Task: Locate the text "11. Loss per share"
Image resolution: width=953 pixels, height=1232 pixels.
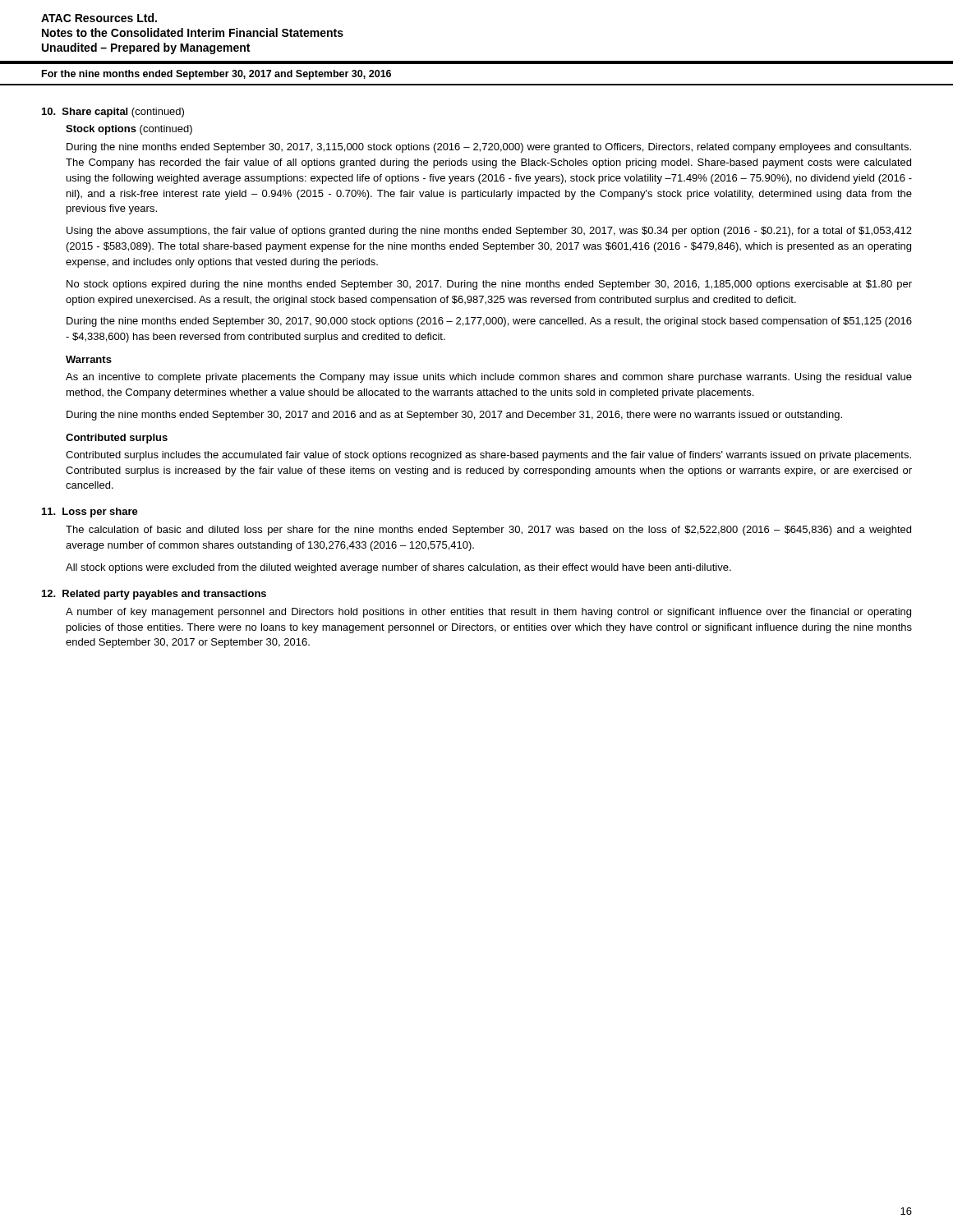Action: tap(89, 511)
